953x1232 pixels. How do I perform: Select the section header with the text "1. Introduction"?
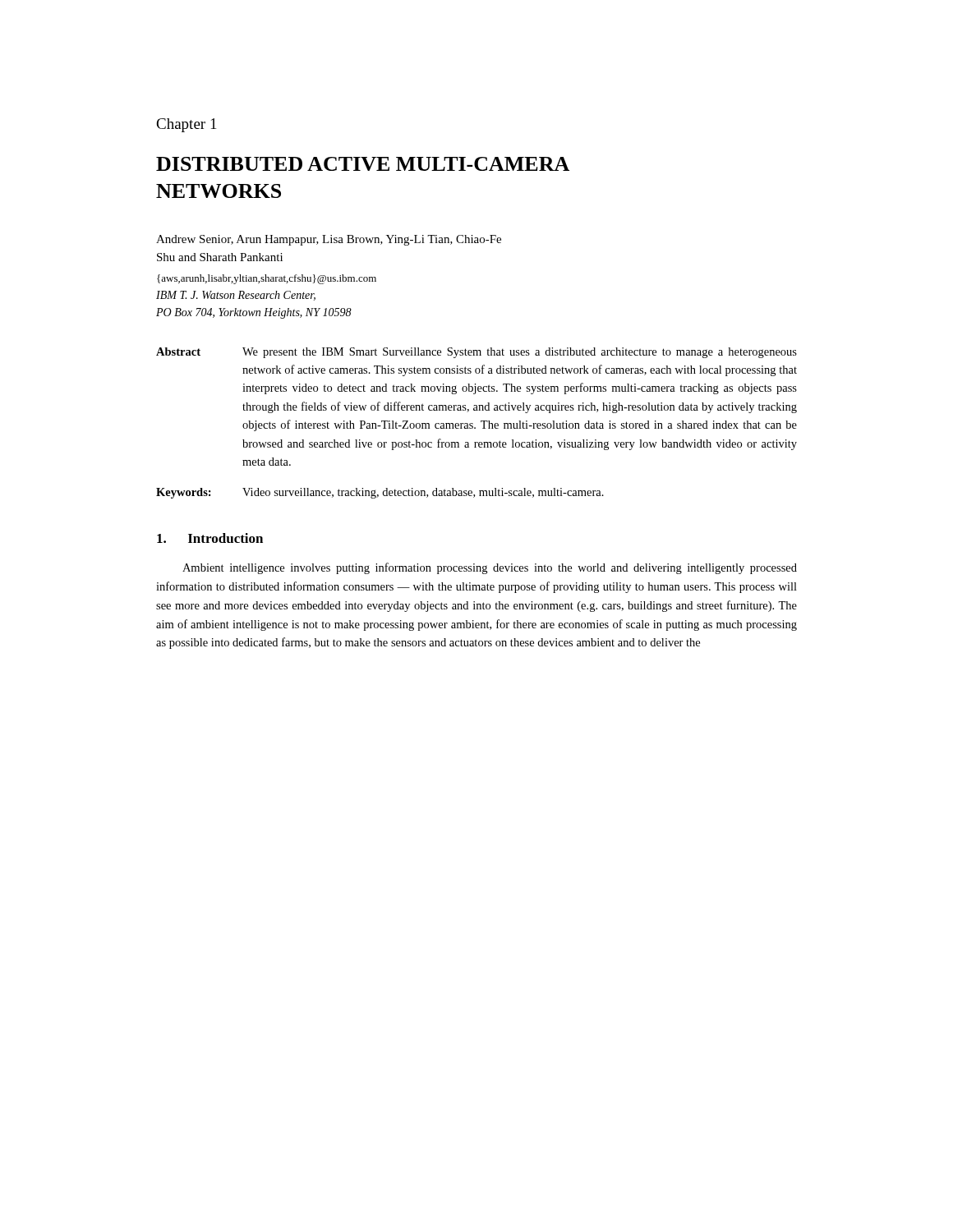210,539
